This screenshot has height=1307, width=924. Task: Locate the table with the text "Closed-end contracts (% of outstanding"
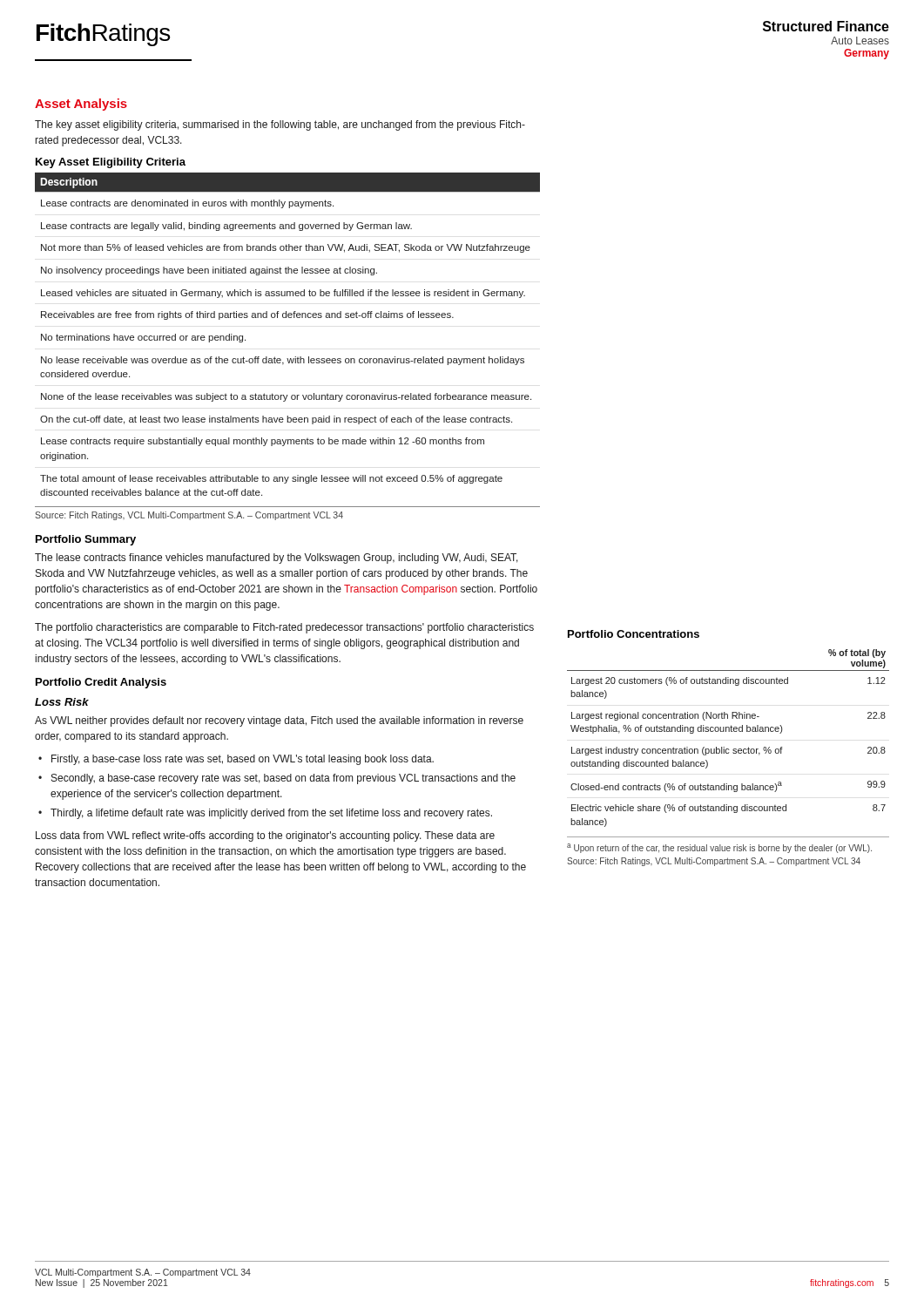pos(728,757)
